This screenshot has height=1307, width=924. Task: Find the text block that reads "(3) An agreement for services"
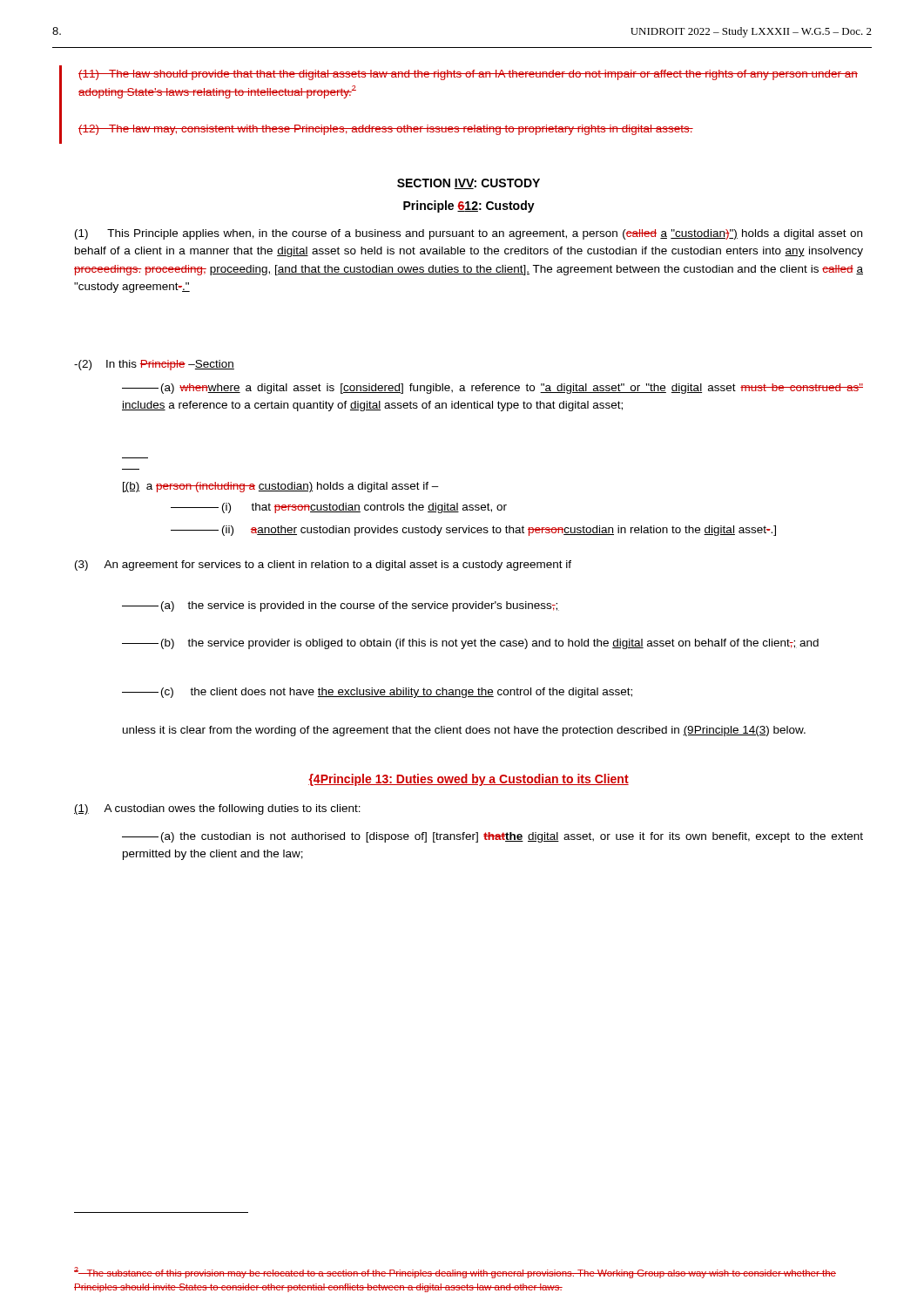323,564
